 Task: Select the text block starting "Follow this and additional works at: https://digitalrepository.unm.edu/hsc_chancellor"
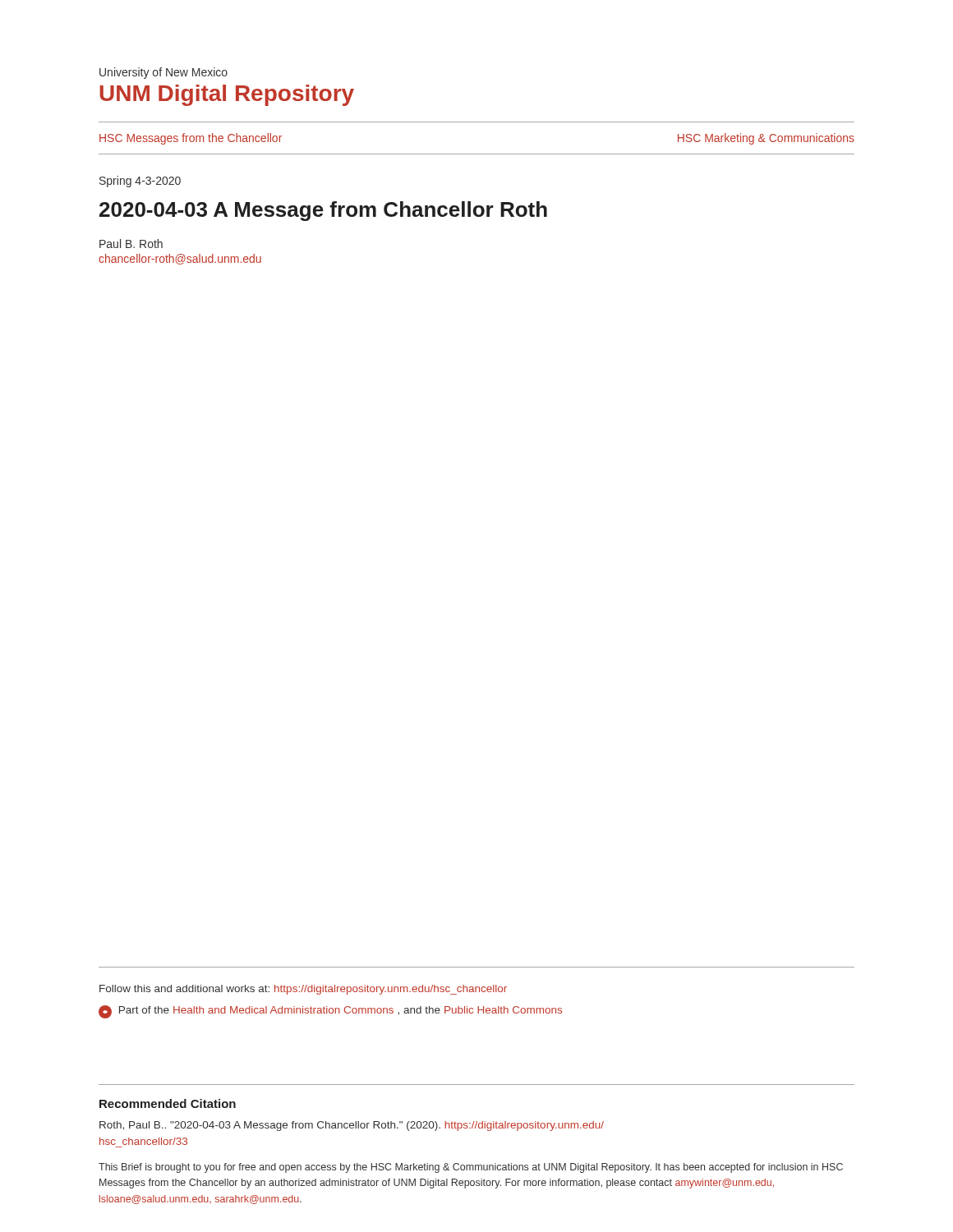[x=303, y=988]
